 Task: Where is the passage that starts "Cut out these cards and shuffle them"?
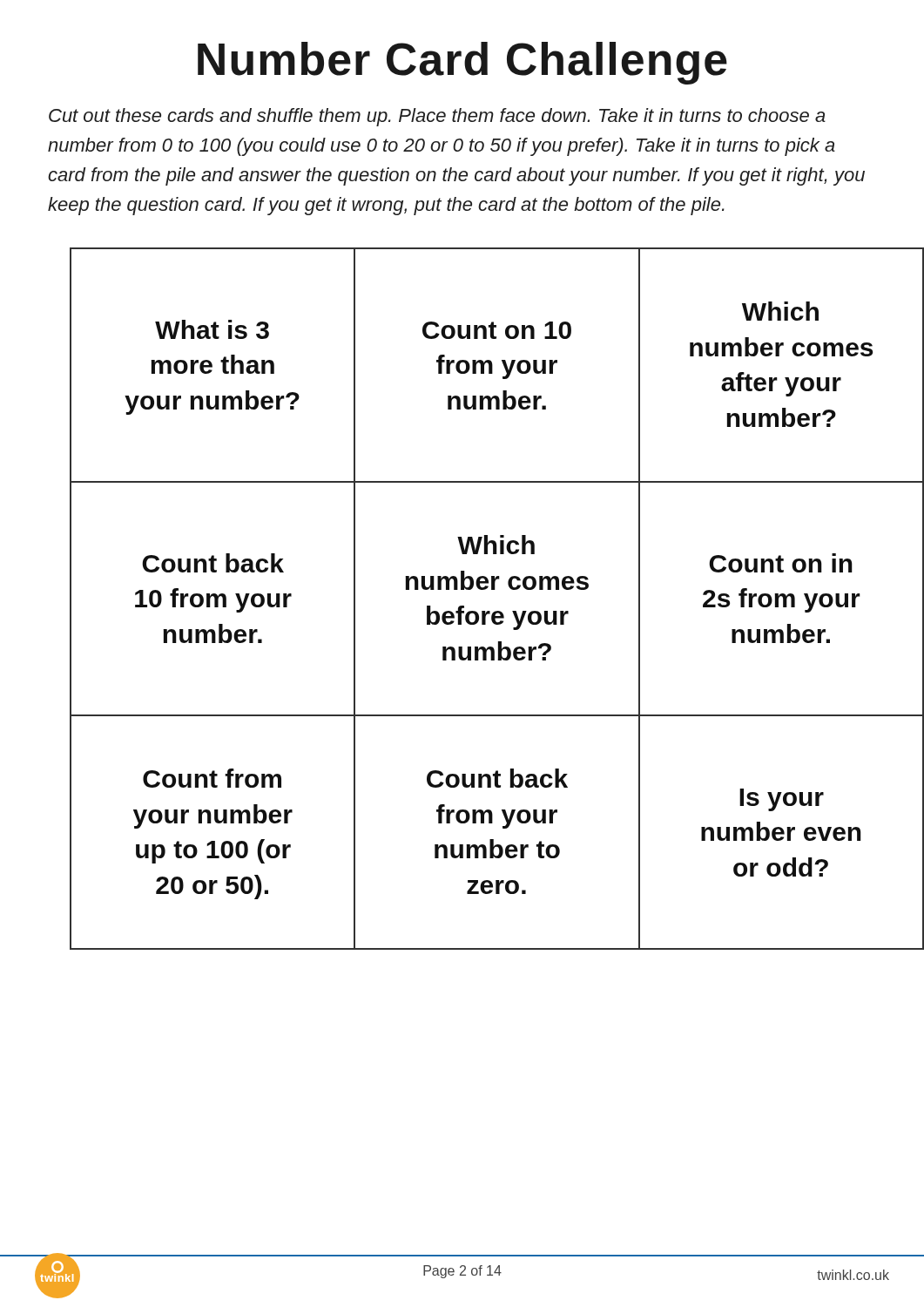(x=457, y=160)
